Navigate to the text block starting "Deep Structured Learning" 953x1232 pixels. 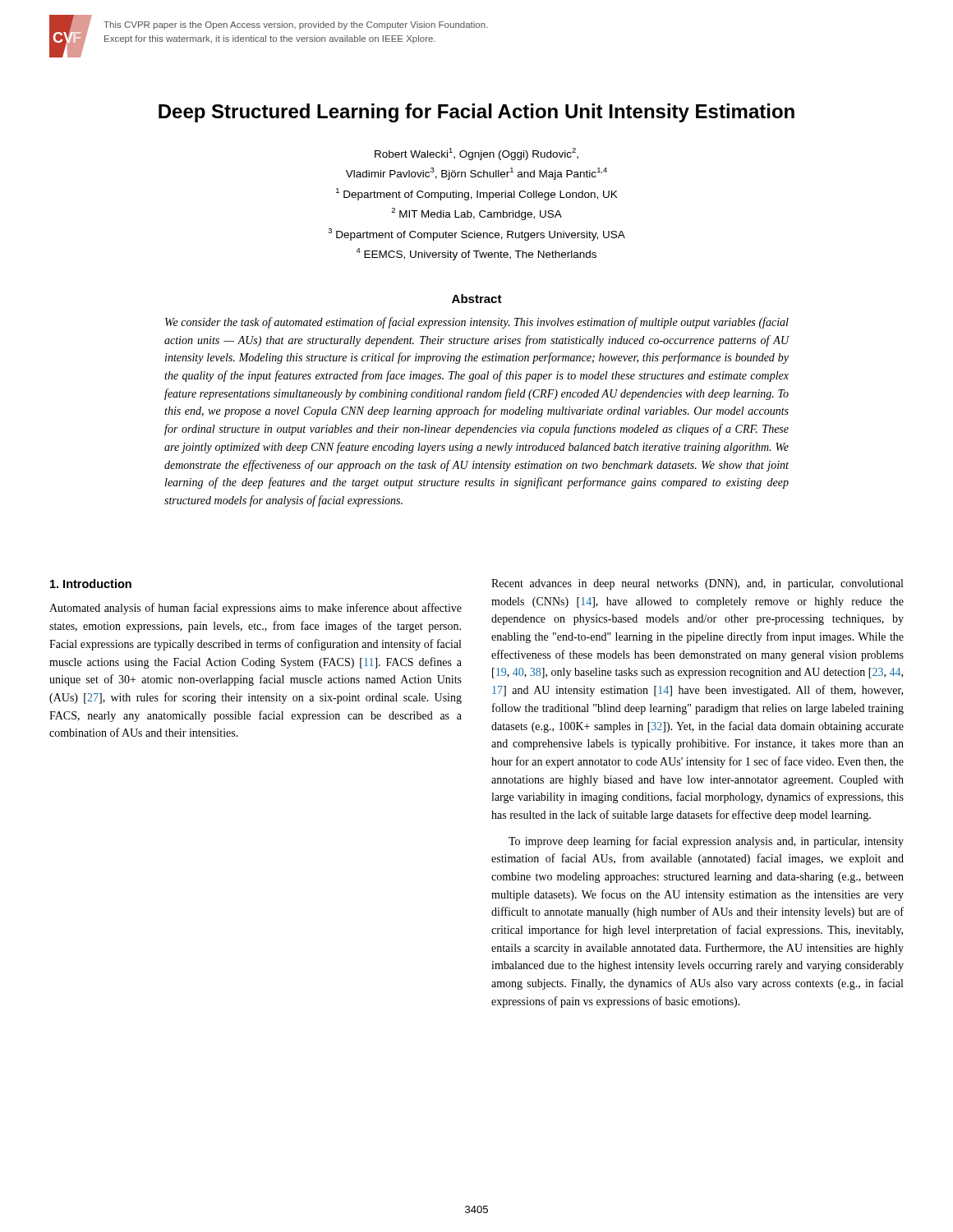click(x=476, y=111)
